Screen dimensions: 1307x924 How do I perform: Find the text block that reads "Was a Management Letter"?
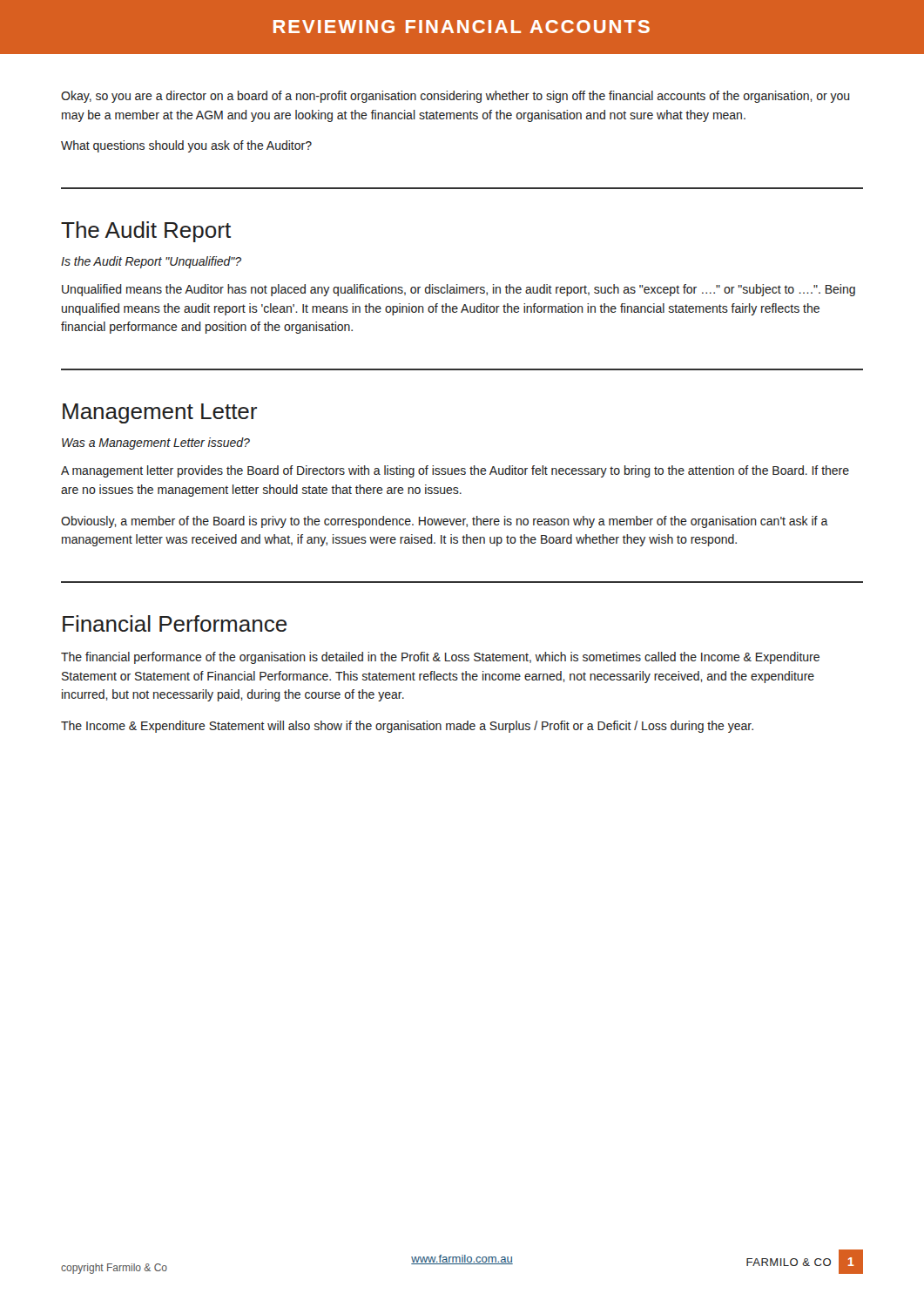(155, 443)
